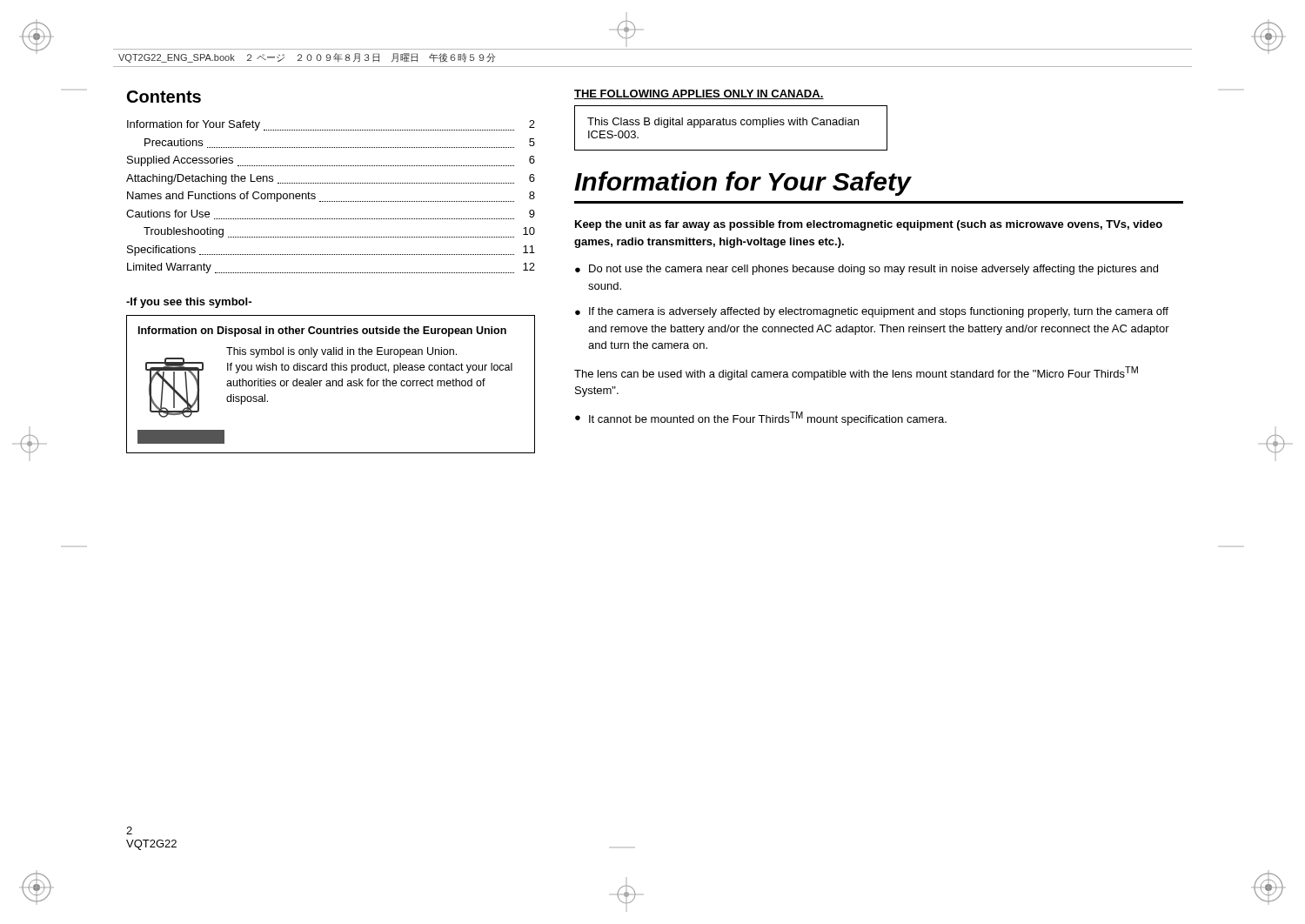This screenshot has width=1305, height=924.
Task: Select the list item that says "● If the"
Action: click(x=879, y=328)
